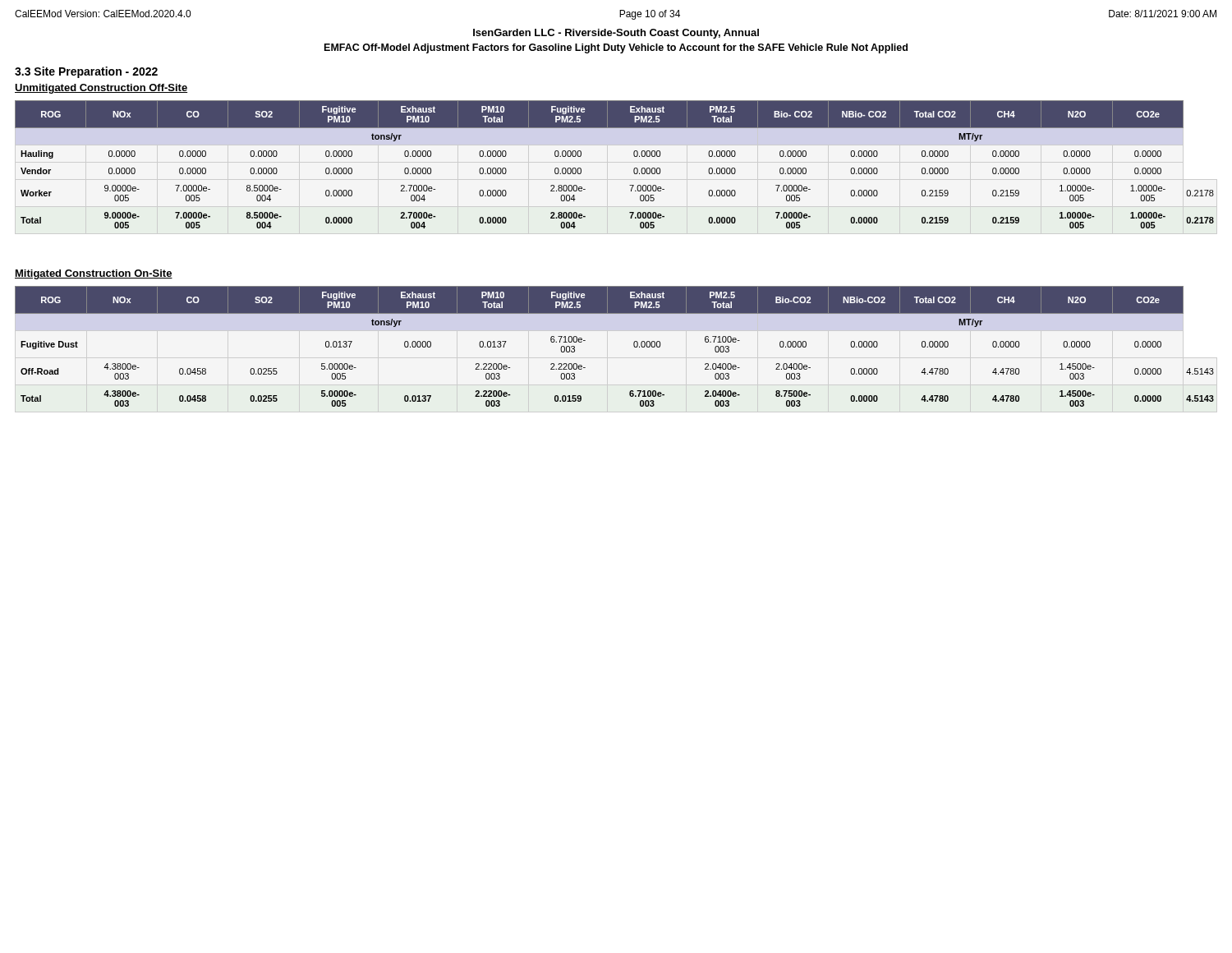
Task: Click the section header that begins "EMFAC Off-Model Adjustment"
Action: pyautogui.click(x=616, y=48)
